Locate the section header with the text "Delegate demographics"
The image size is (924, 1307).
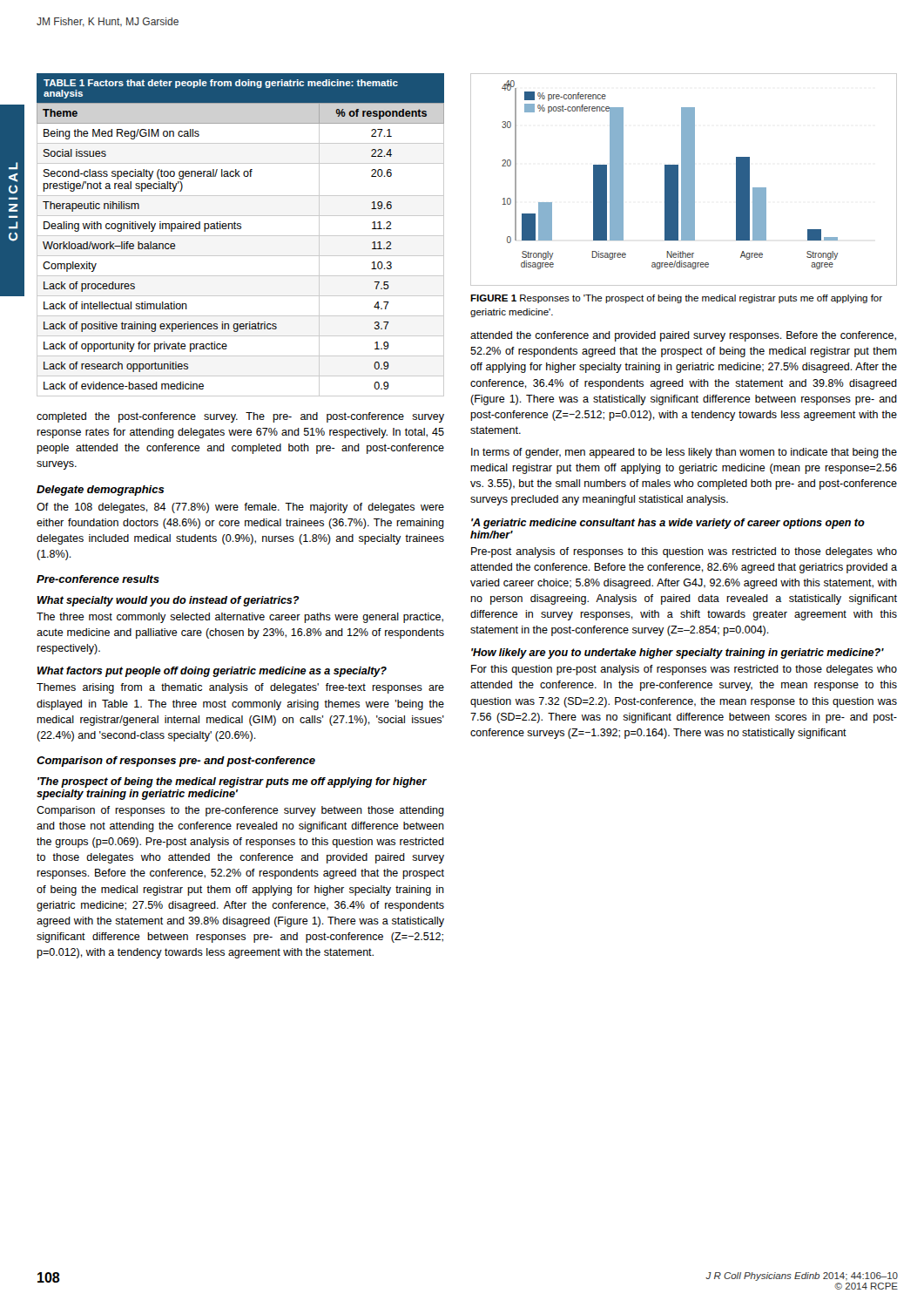tap(100, 489)
